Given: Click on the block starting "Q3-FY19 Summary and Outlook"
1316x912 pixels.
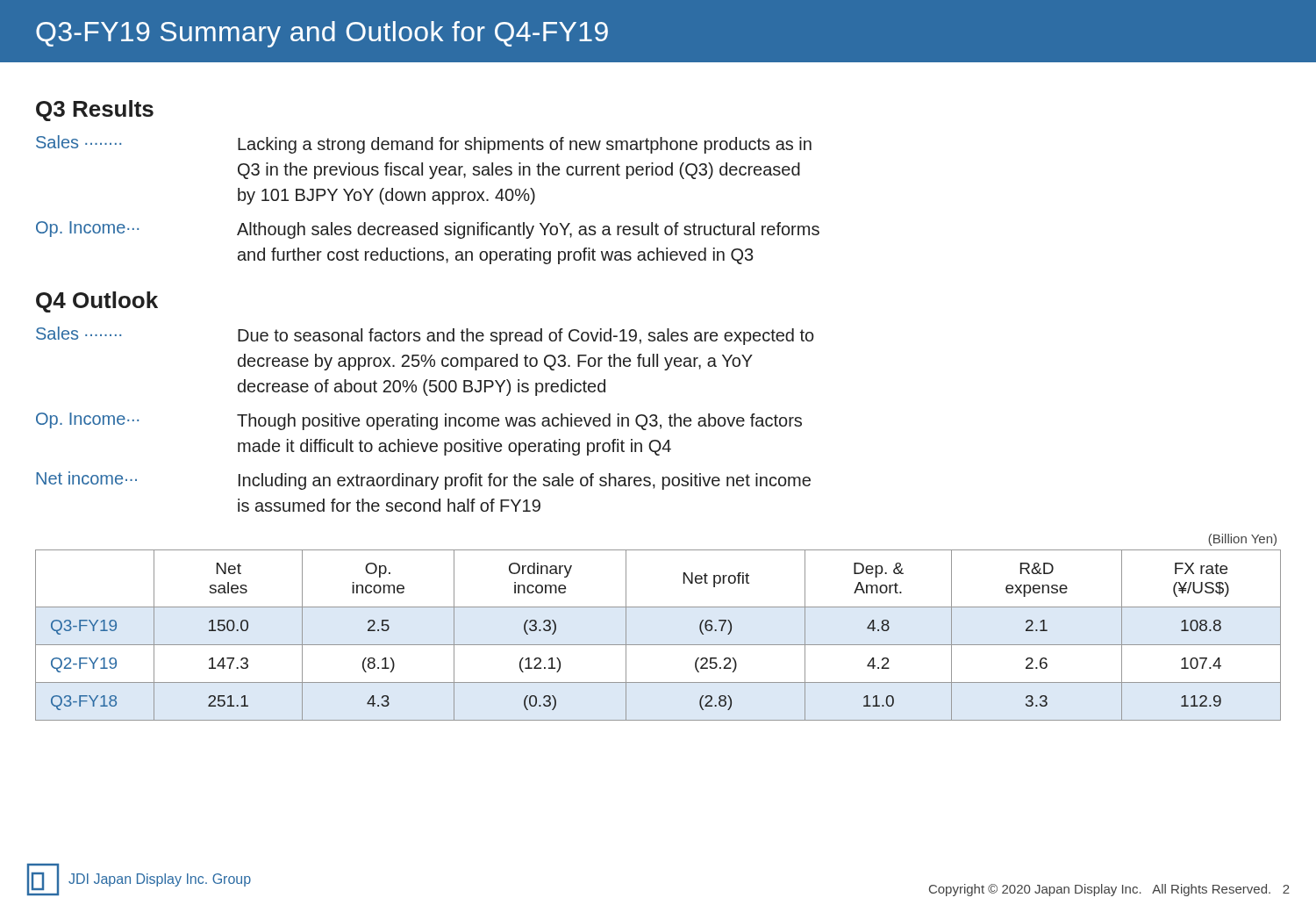Looking at the screenshot, I should click(x=322, y=32).
